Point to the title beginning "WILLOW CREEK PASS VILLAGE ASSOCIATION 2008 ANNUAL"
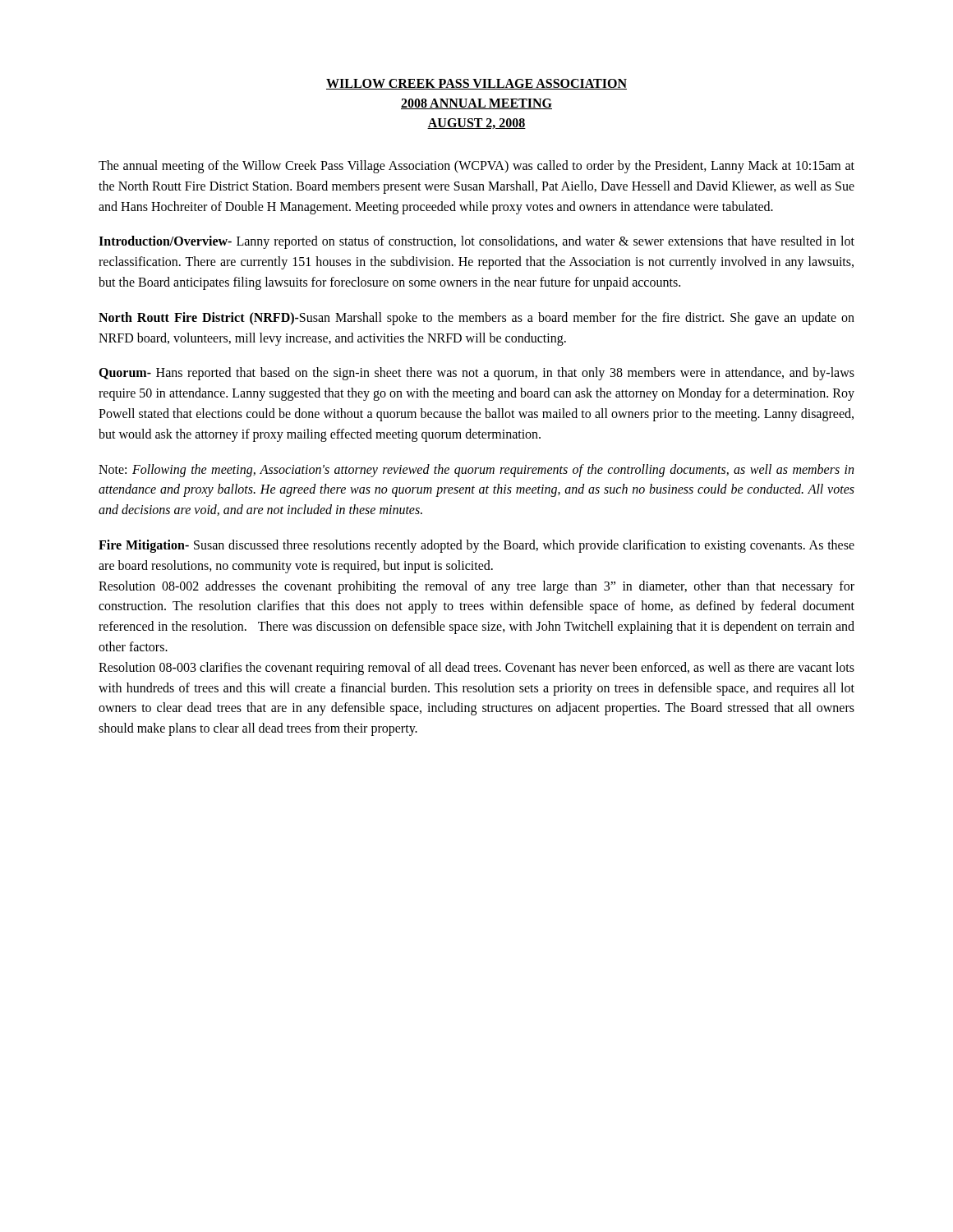The image size is (953, 1232). tap(476, 103)
